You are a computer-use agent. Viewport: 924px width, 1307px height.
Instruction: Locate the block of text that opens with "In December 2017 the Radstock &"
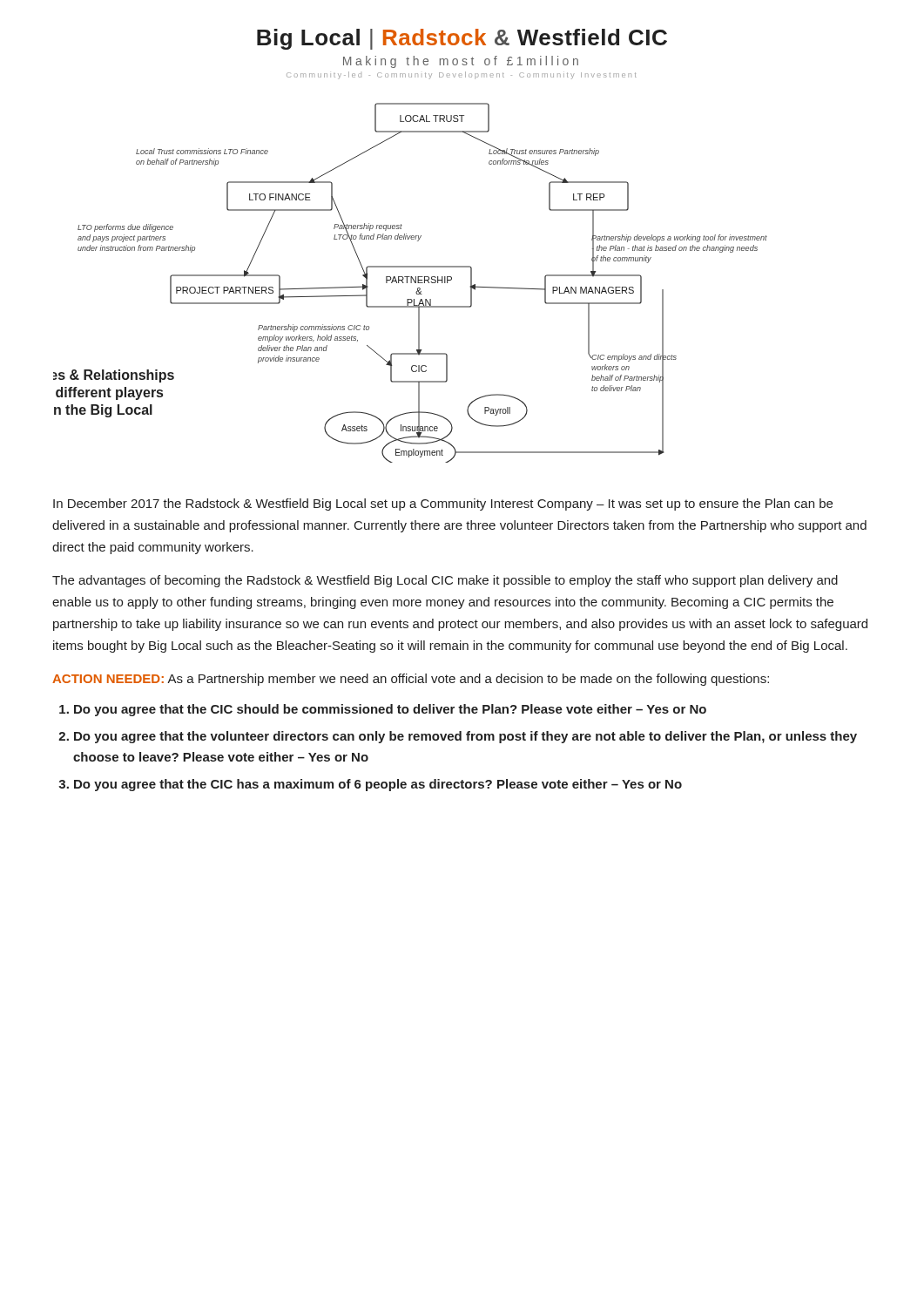click(x=460, y=525)
